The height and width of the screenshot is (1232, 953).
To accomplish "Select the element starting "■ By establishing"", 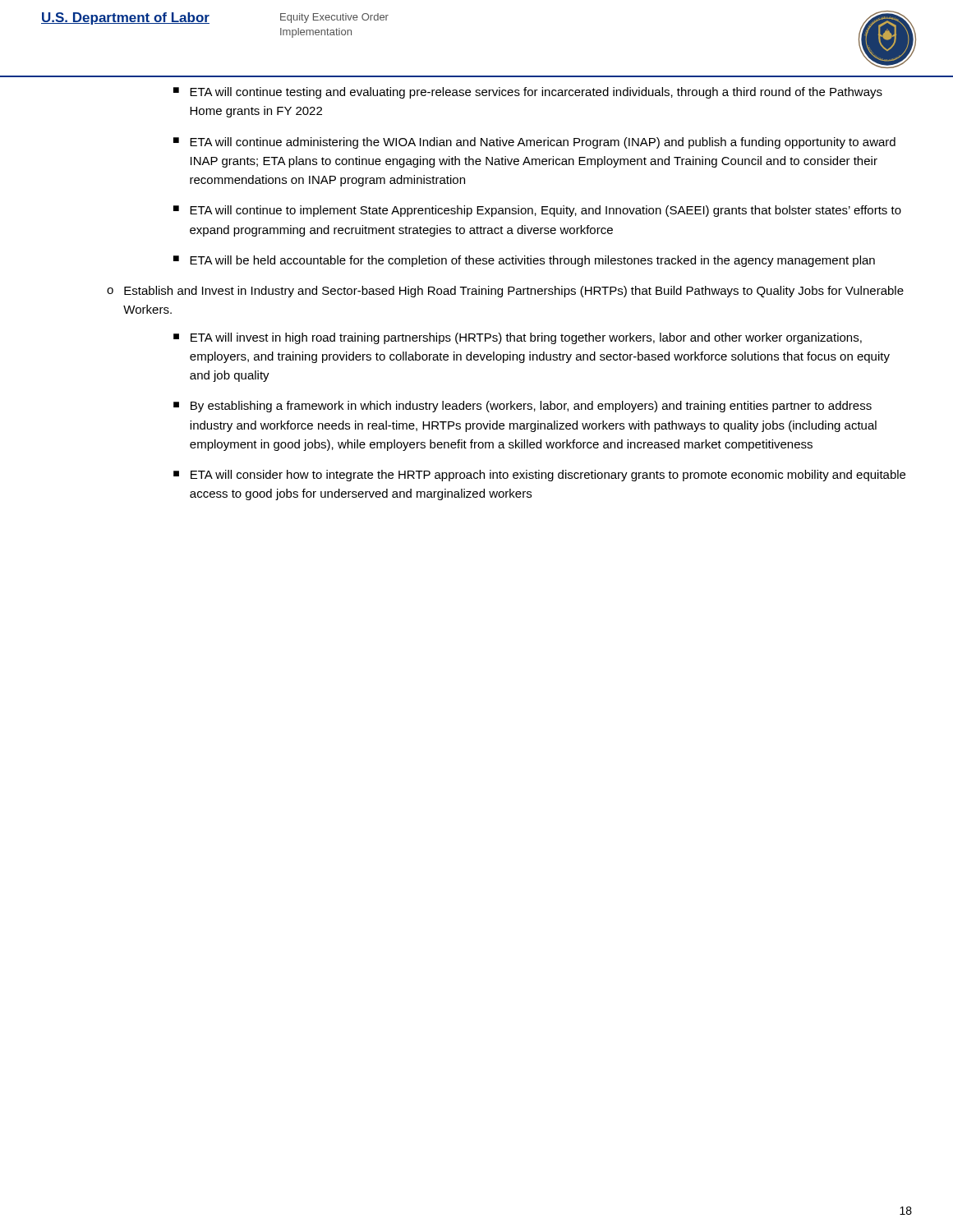I will pos(542,425).
